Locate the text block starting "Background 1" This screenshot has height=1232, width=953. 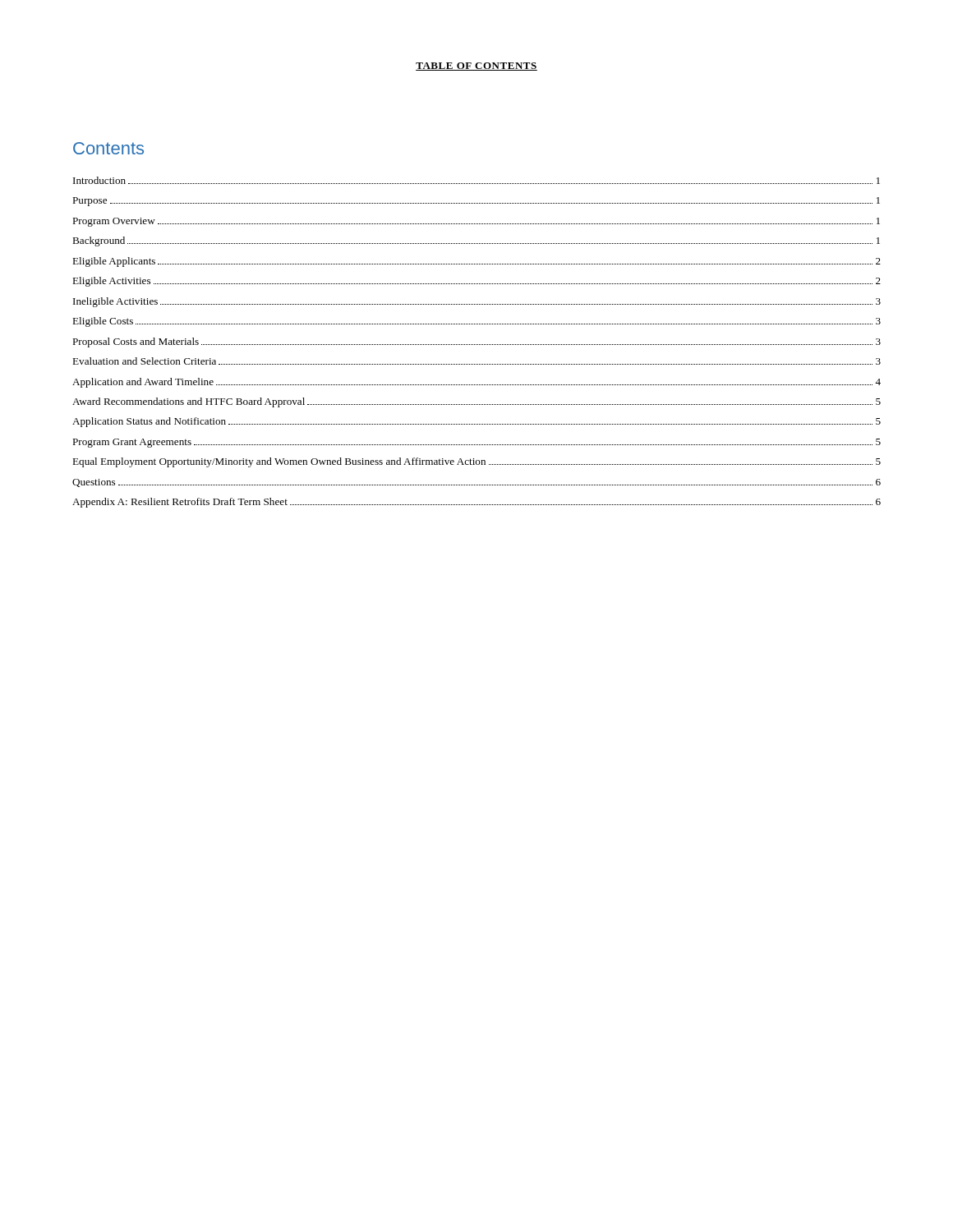(476, 241)
